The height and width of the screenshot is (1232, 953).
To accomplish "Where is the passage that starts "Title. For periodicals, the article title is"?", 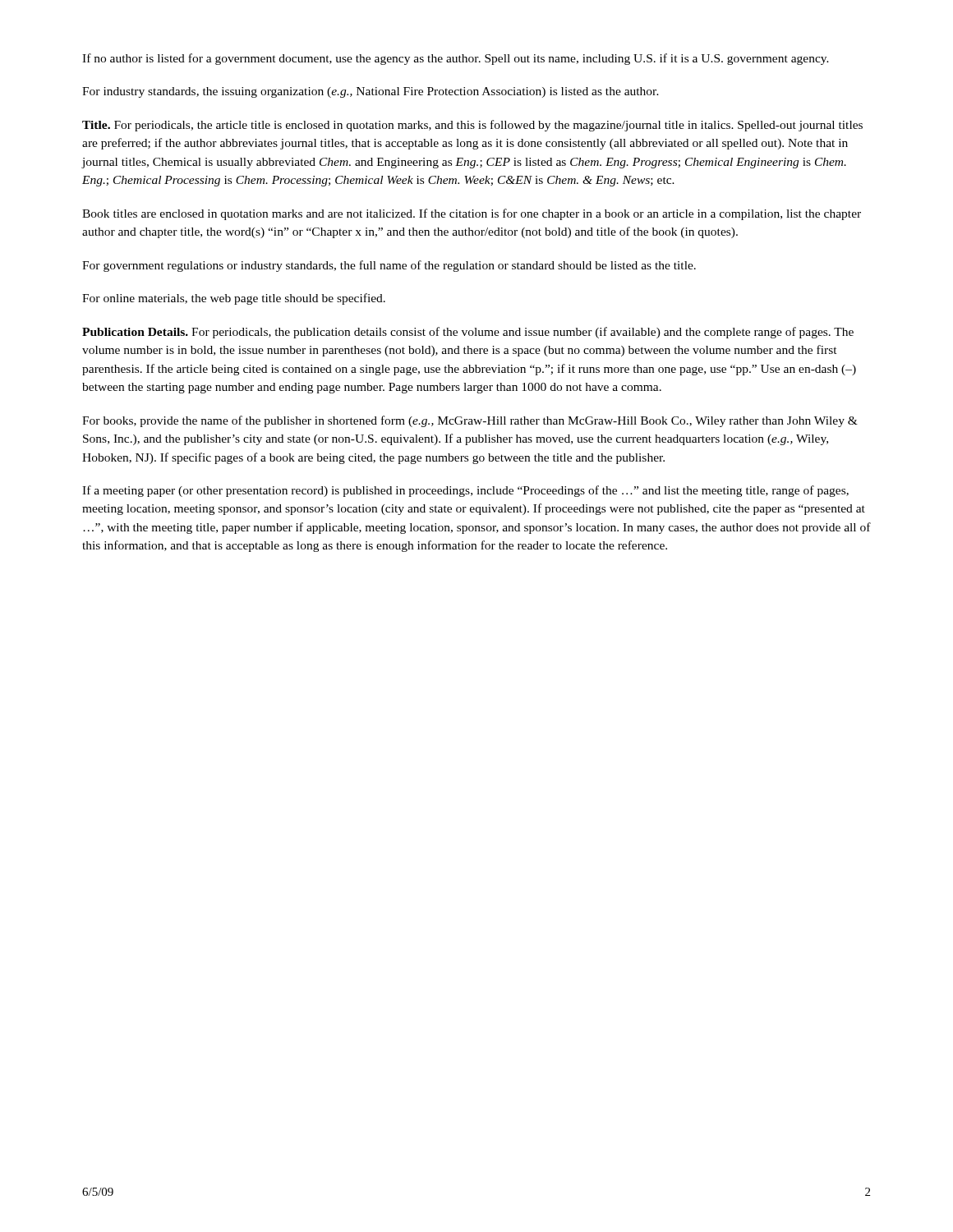I will coord(473,152).
